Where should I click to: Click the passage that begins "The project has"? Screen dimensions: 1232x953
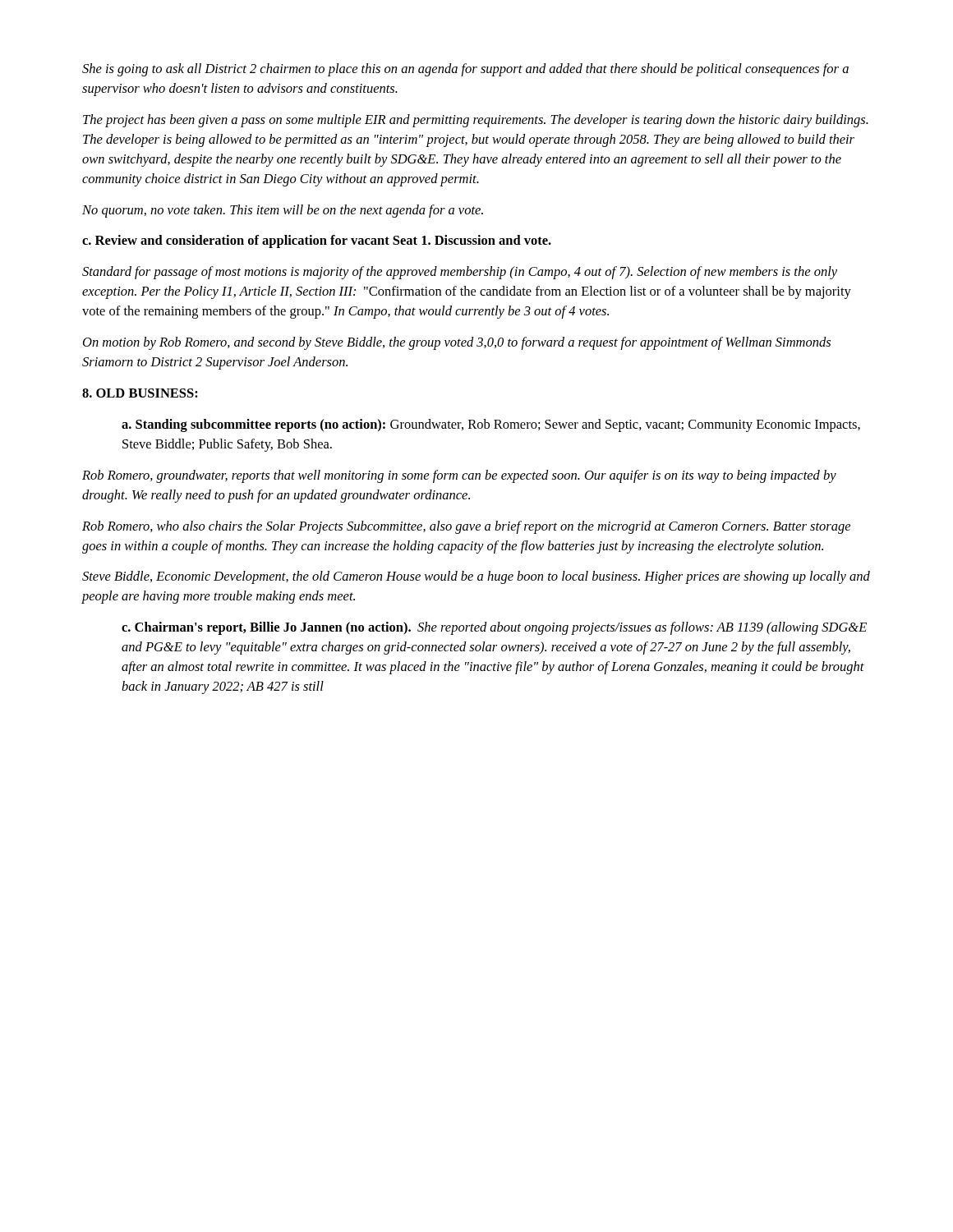pyautogui.click(x=476, y=149)
